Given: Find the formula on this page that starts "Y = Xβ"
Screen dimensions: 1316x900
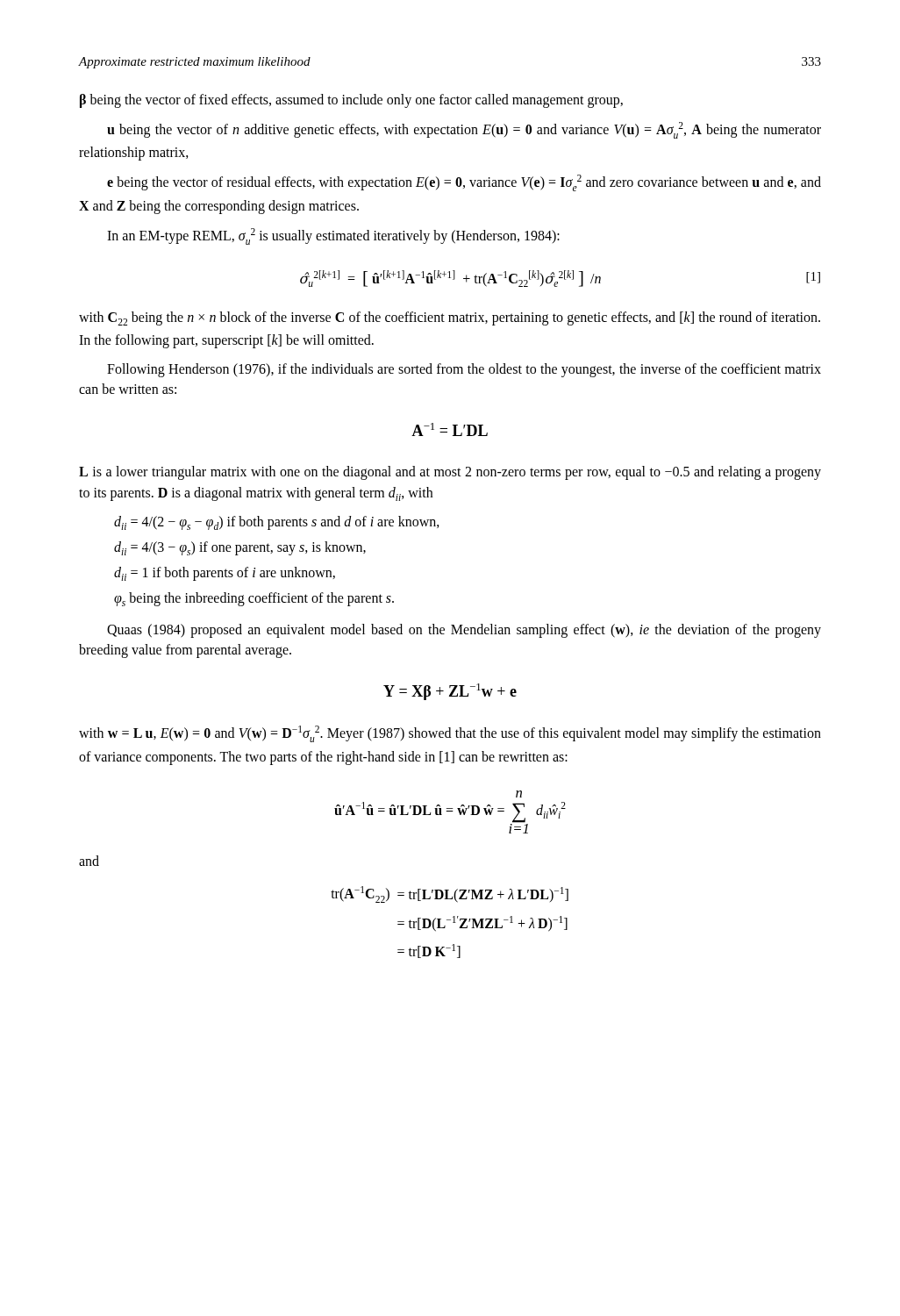Looking at the screenshot, I should pos(450,690).
